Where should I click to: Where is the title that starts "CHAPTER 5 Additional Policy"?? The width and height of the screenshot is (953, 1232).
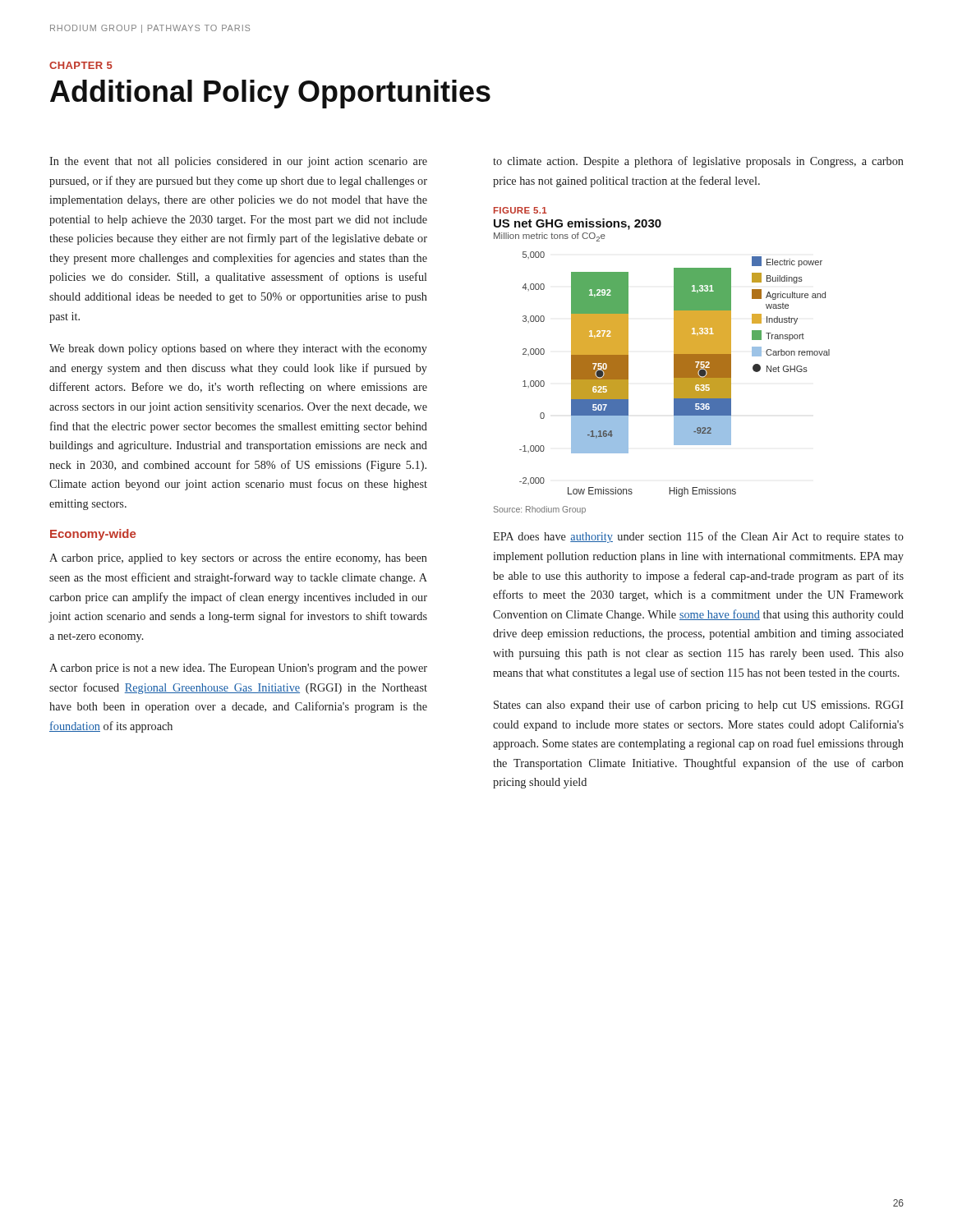(x=270, y=84)
